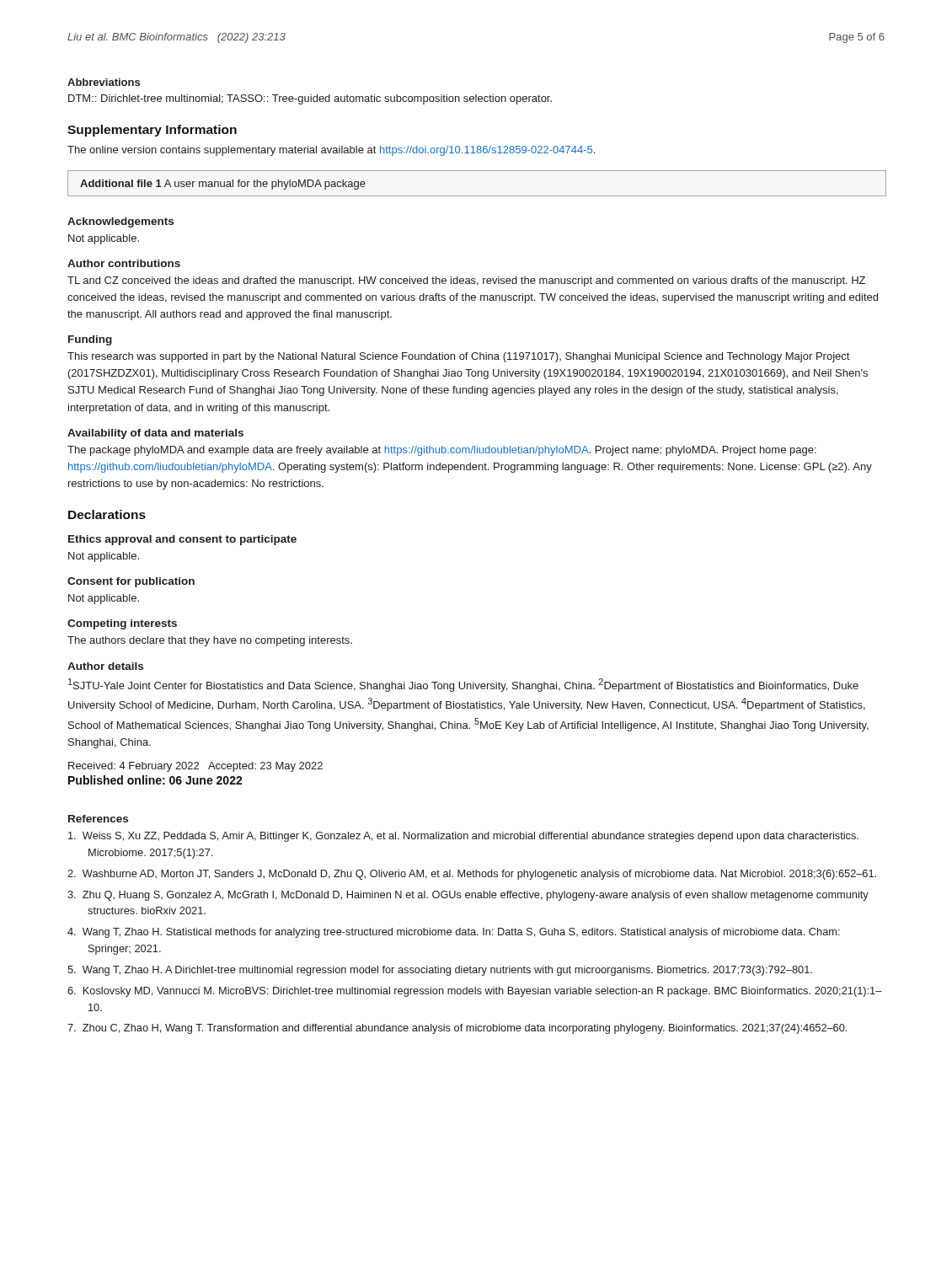Point to the block beginning "1SJTU-Yale Joint Center for"
The width and height of the screenshot is (952, 1264).
(x=468, y=712)
